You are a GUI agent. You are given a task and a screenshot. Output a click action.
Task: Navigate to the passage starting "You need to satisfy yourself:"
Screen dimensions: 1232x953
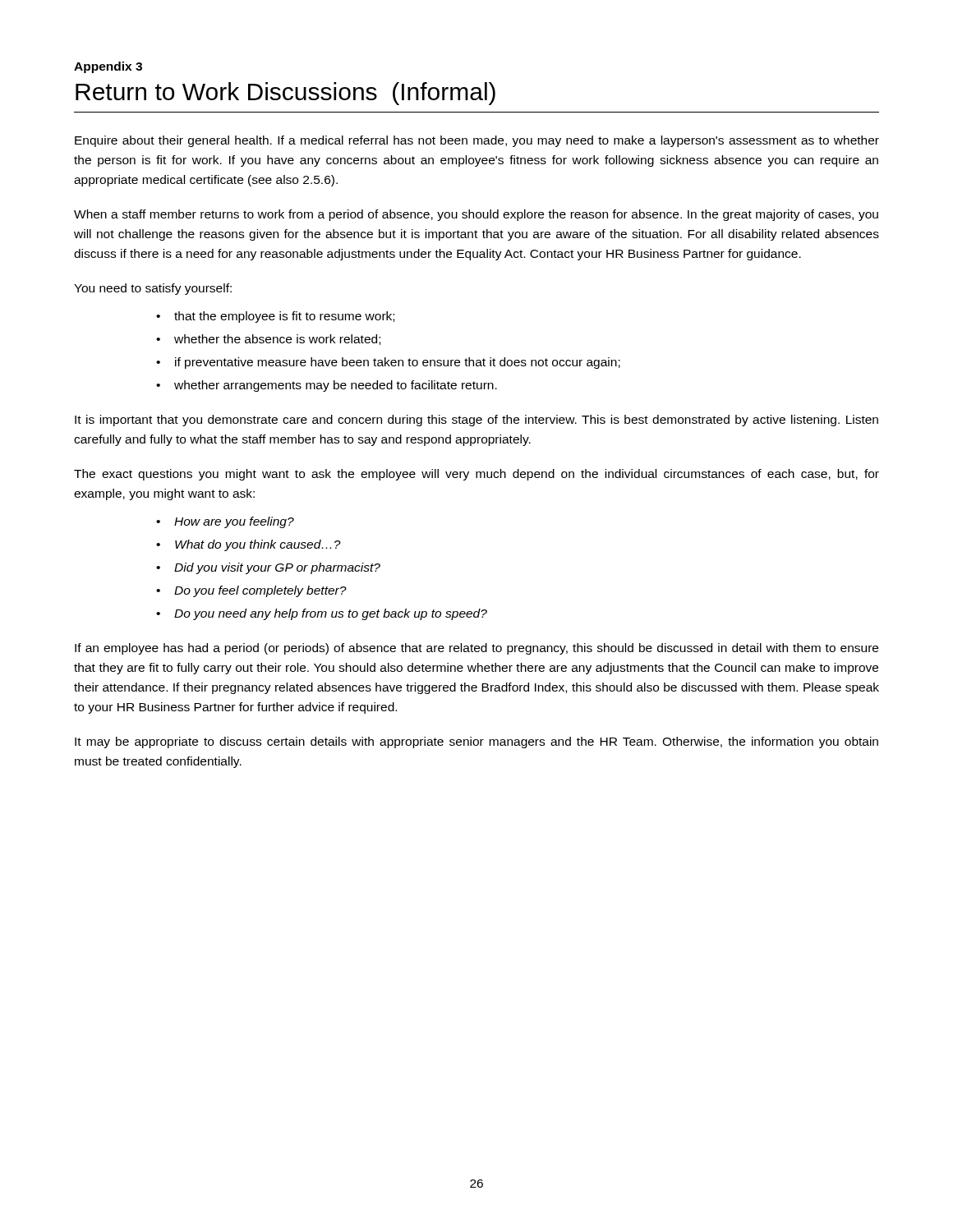153,288
